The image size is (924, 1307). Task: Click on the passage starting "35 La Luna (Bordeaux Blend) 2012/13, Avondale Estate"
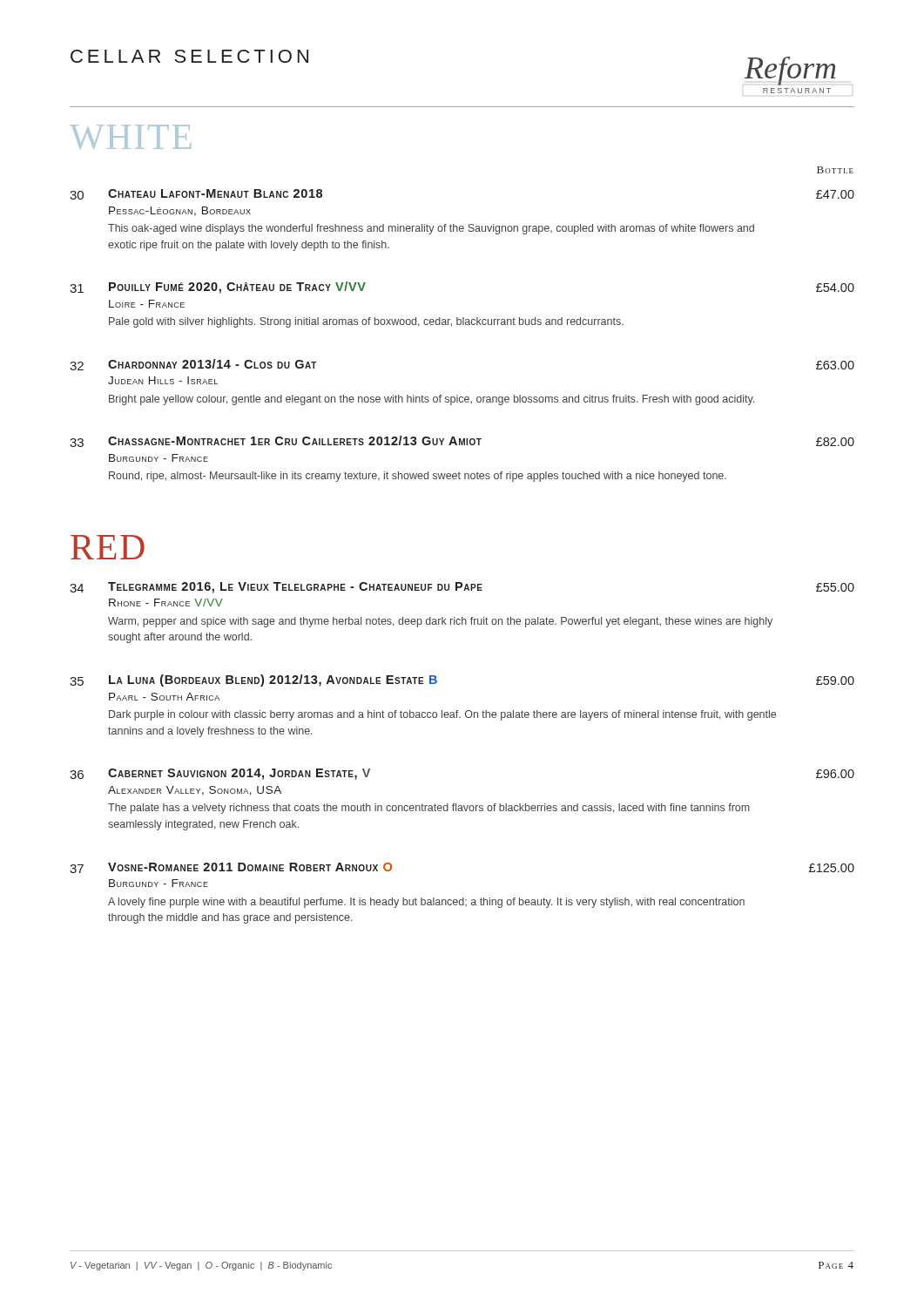click(462, 706)
